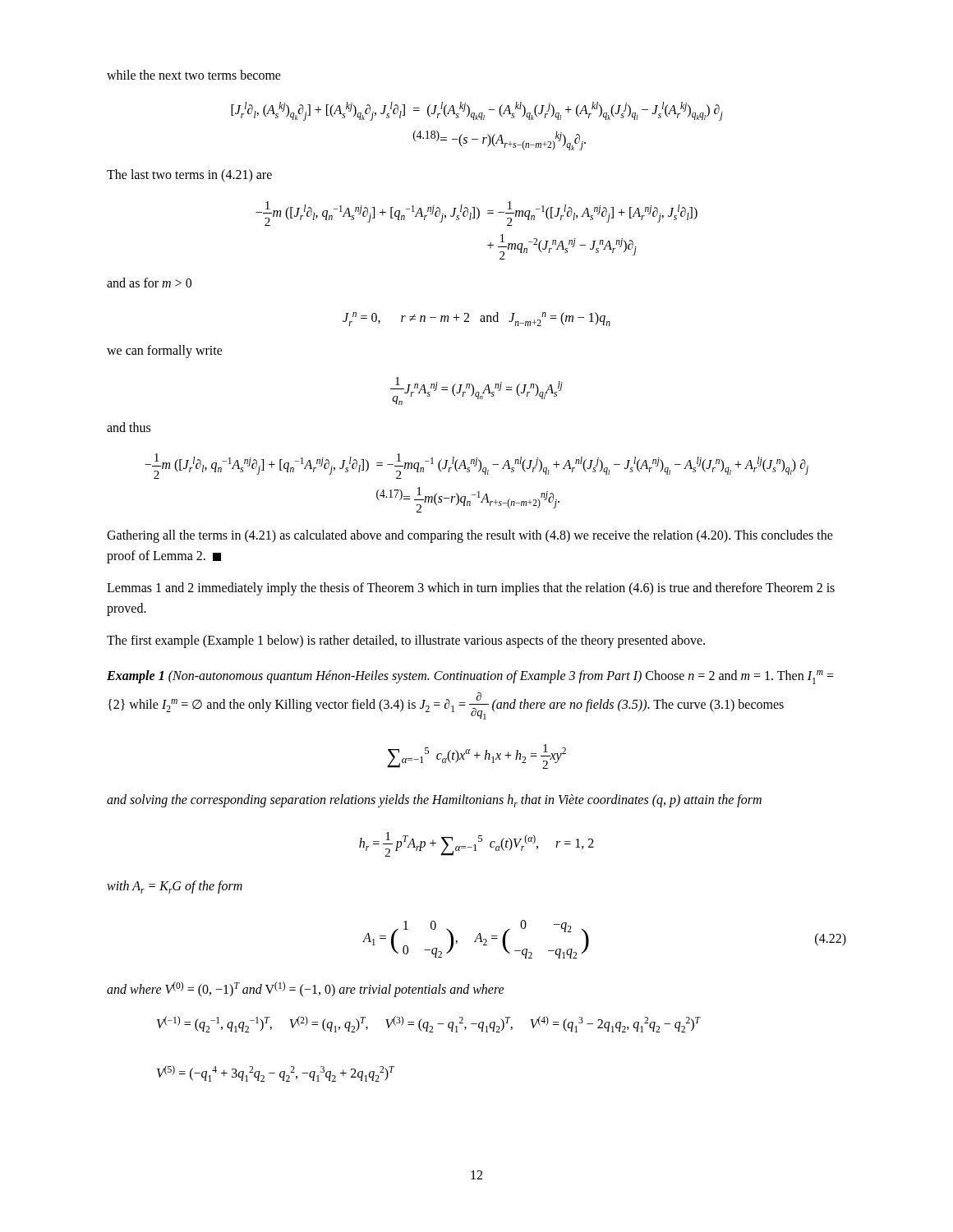953x1232 pixels.
Task: Locate the text block containing "The first example (Example 1 below) is"
Action: click(406, 640)
